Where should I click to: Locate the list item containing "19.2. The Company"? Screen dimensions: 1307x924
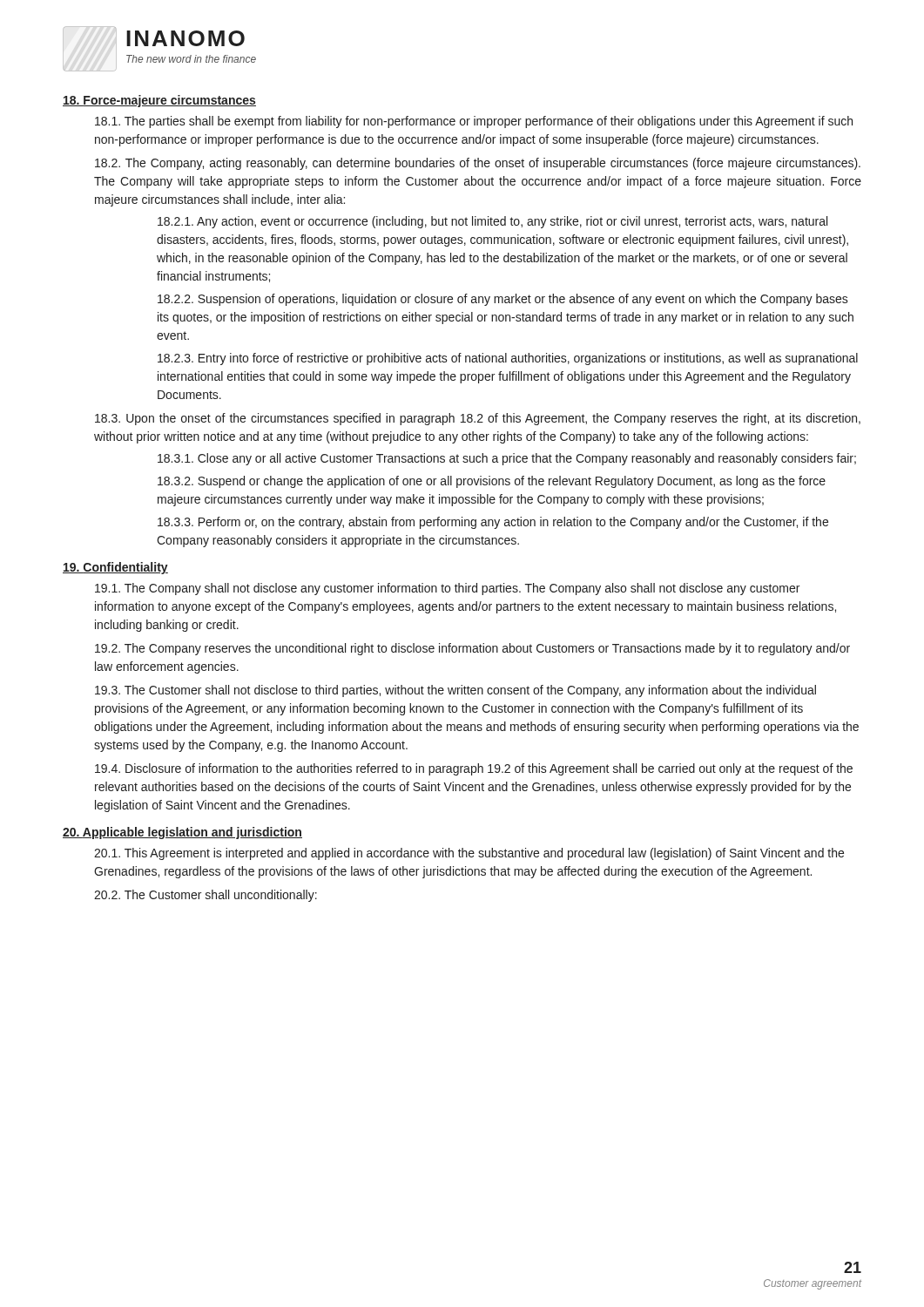click(472, 657)
